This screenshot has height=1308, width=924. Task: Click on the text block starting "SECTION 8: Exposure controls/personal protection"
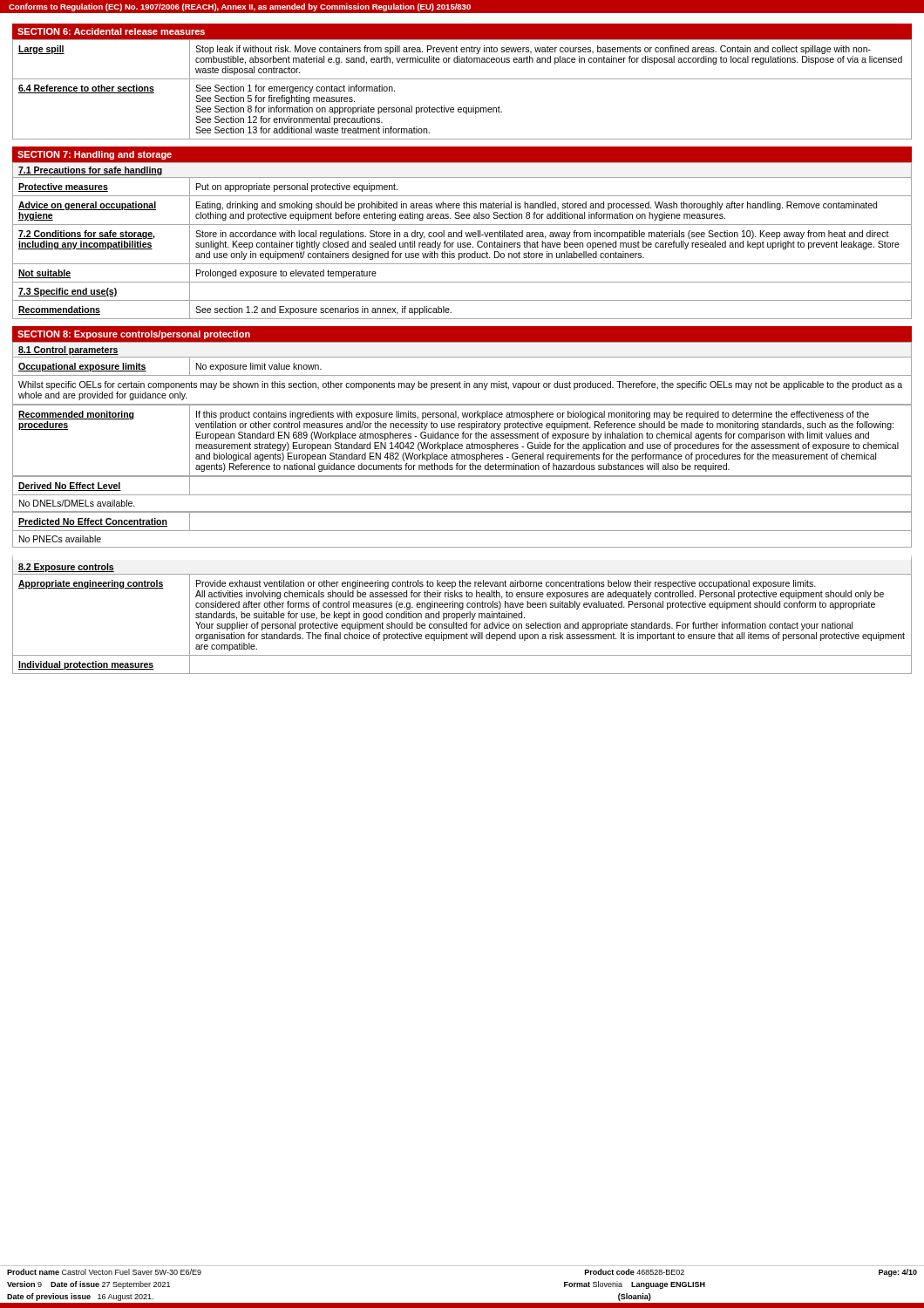tap(134, 334)
